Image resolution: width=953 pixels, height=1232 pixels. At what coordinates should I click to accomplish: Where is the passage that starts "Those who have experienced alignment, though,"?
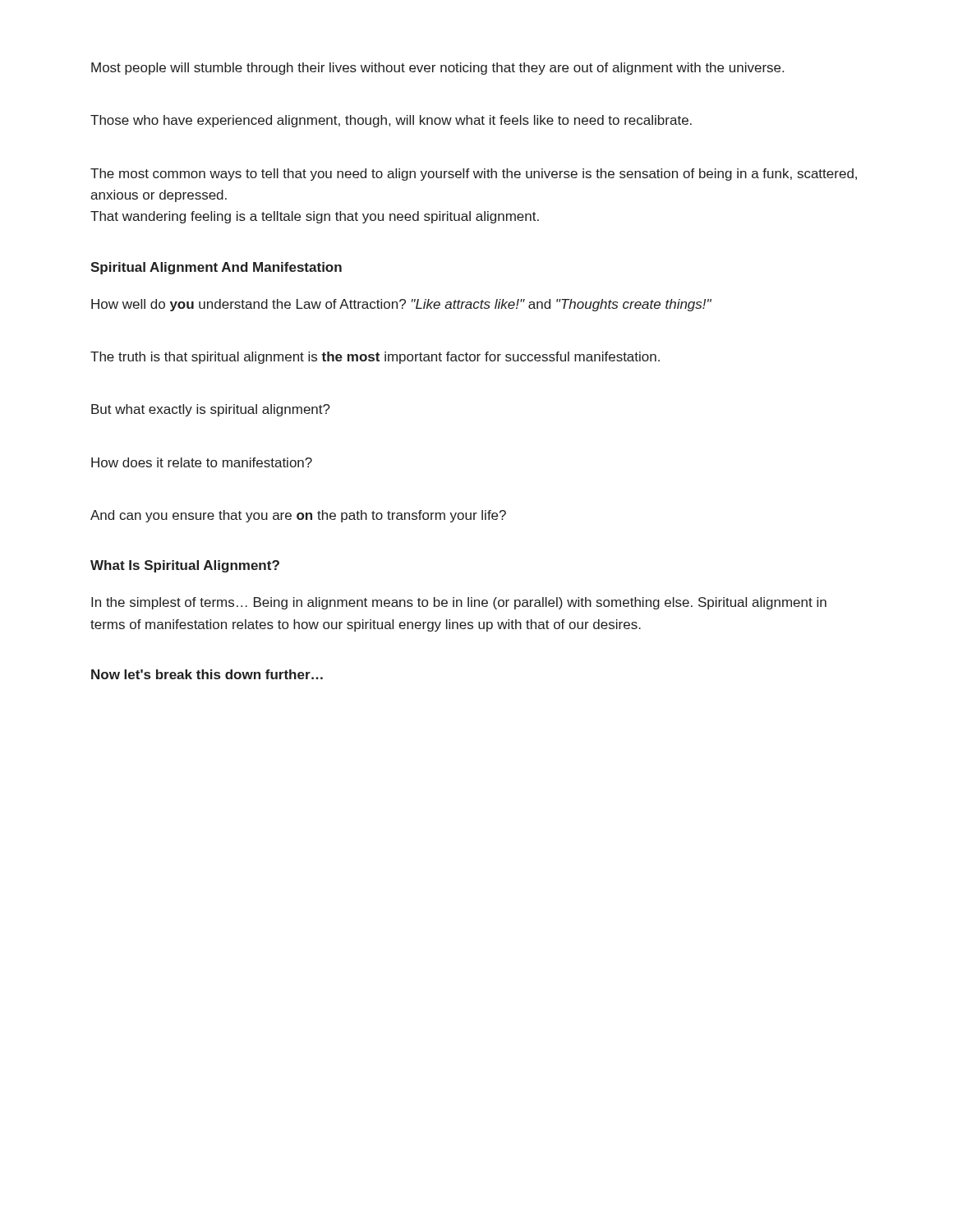392,121
